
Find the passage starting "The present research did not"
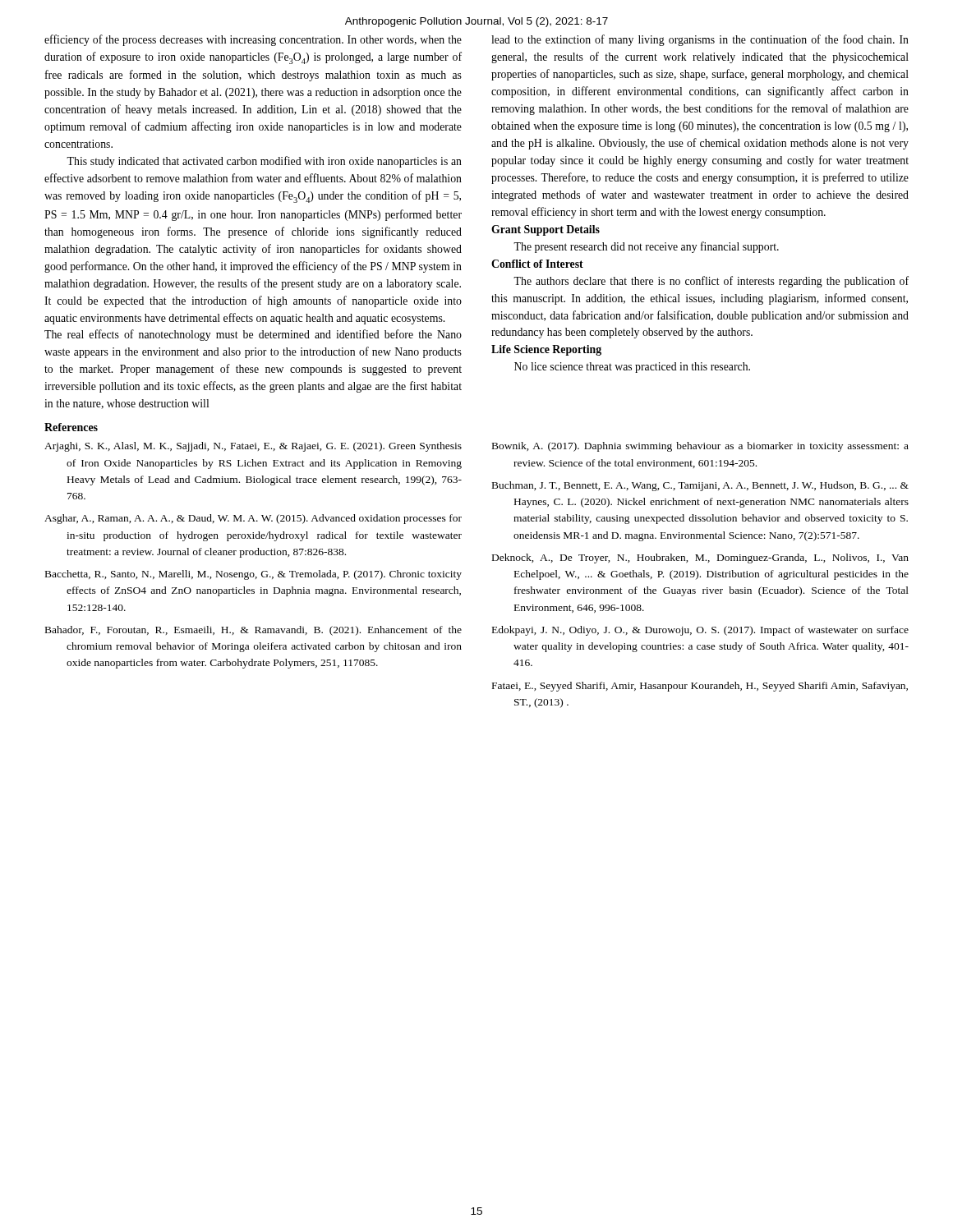pos(647,247)
